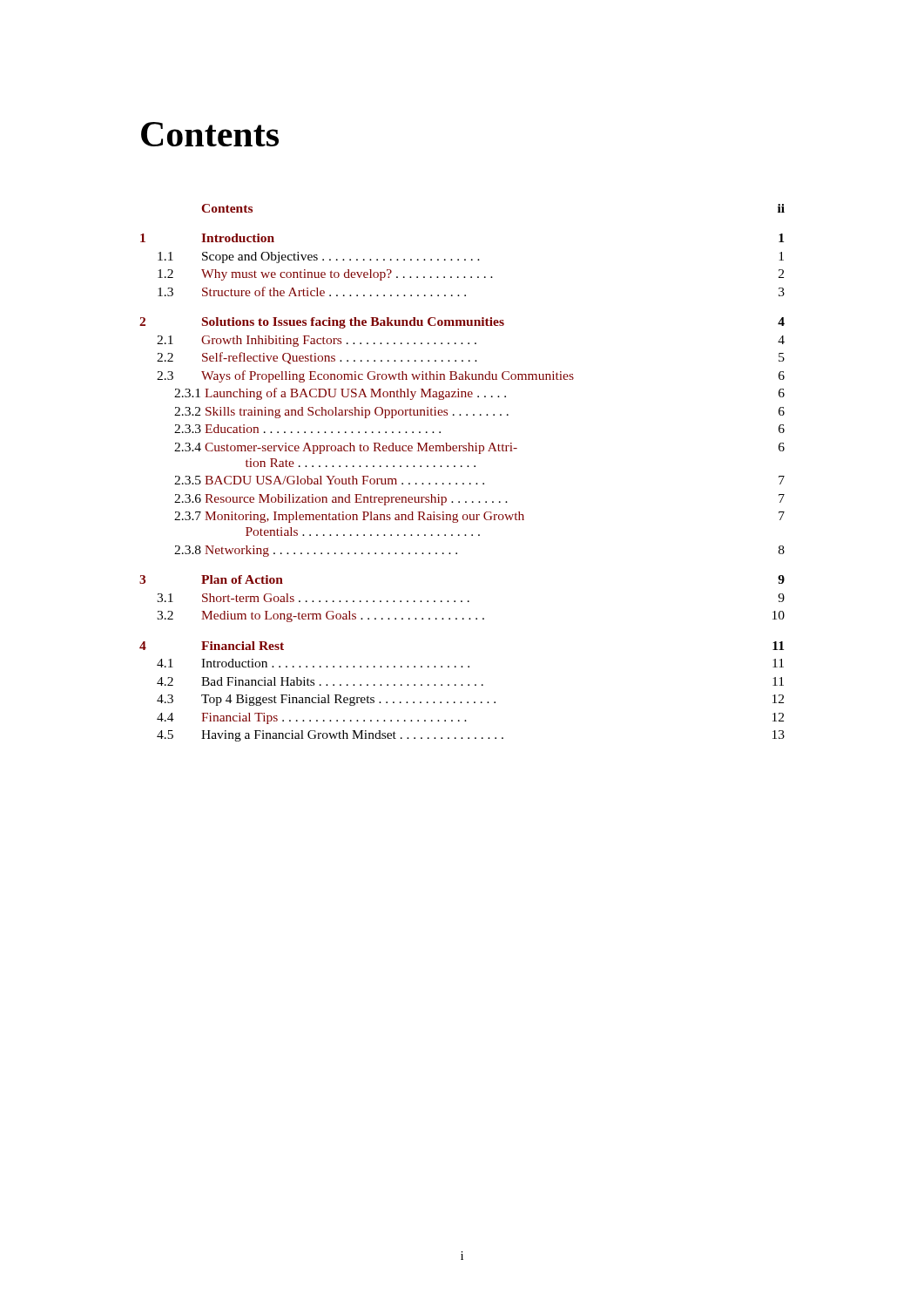Click the table
The height and width of the screenshot is (1307, 924).
pos(462,471)
